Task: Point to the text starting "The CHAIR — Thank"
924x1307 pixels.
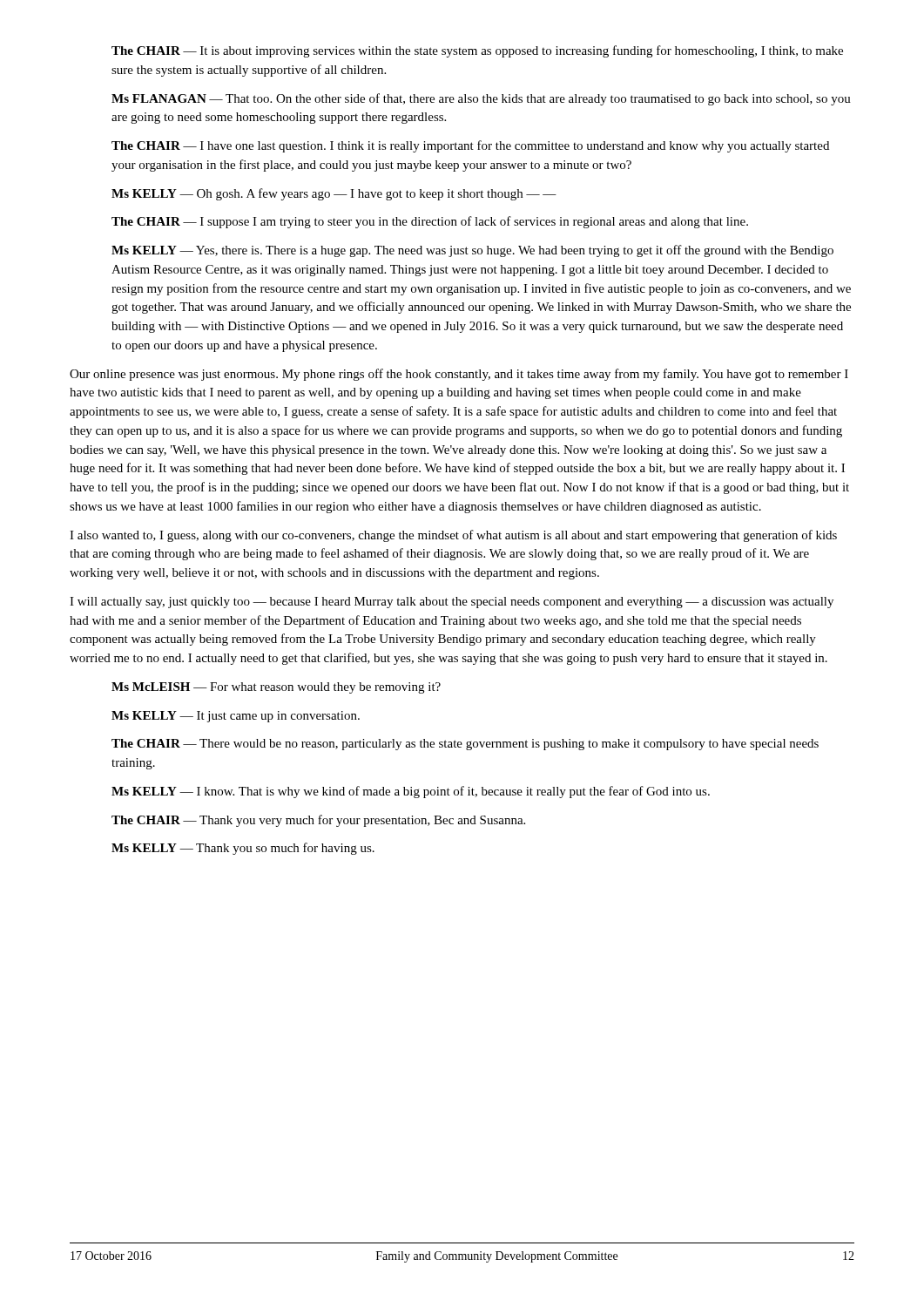Action: tap(319, 819)
